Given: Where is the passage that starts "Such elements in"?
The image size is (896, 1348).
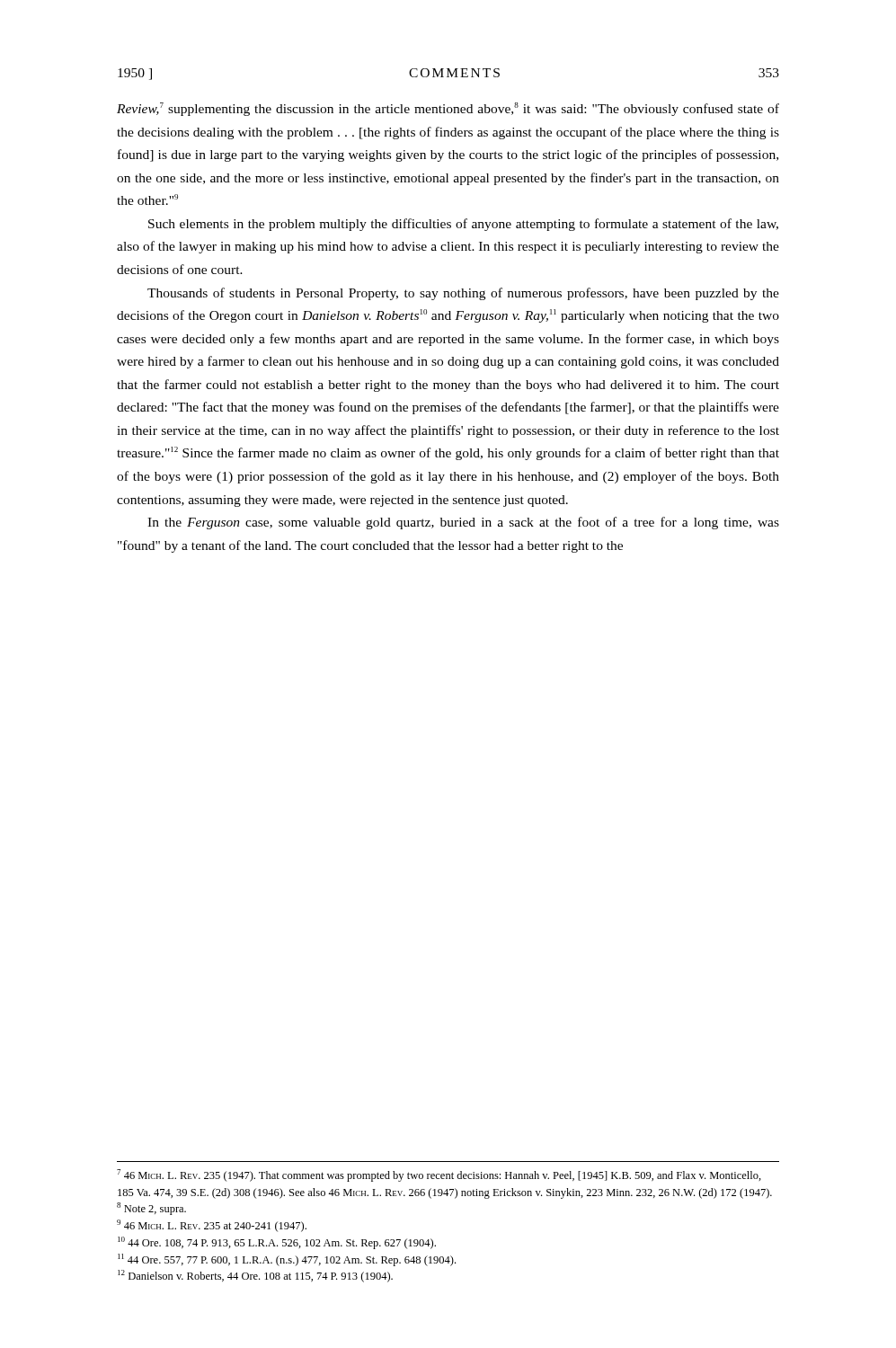Looking at the screenshot, I should pyautogui.click(x=448, y=246).
